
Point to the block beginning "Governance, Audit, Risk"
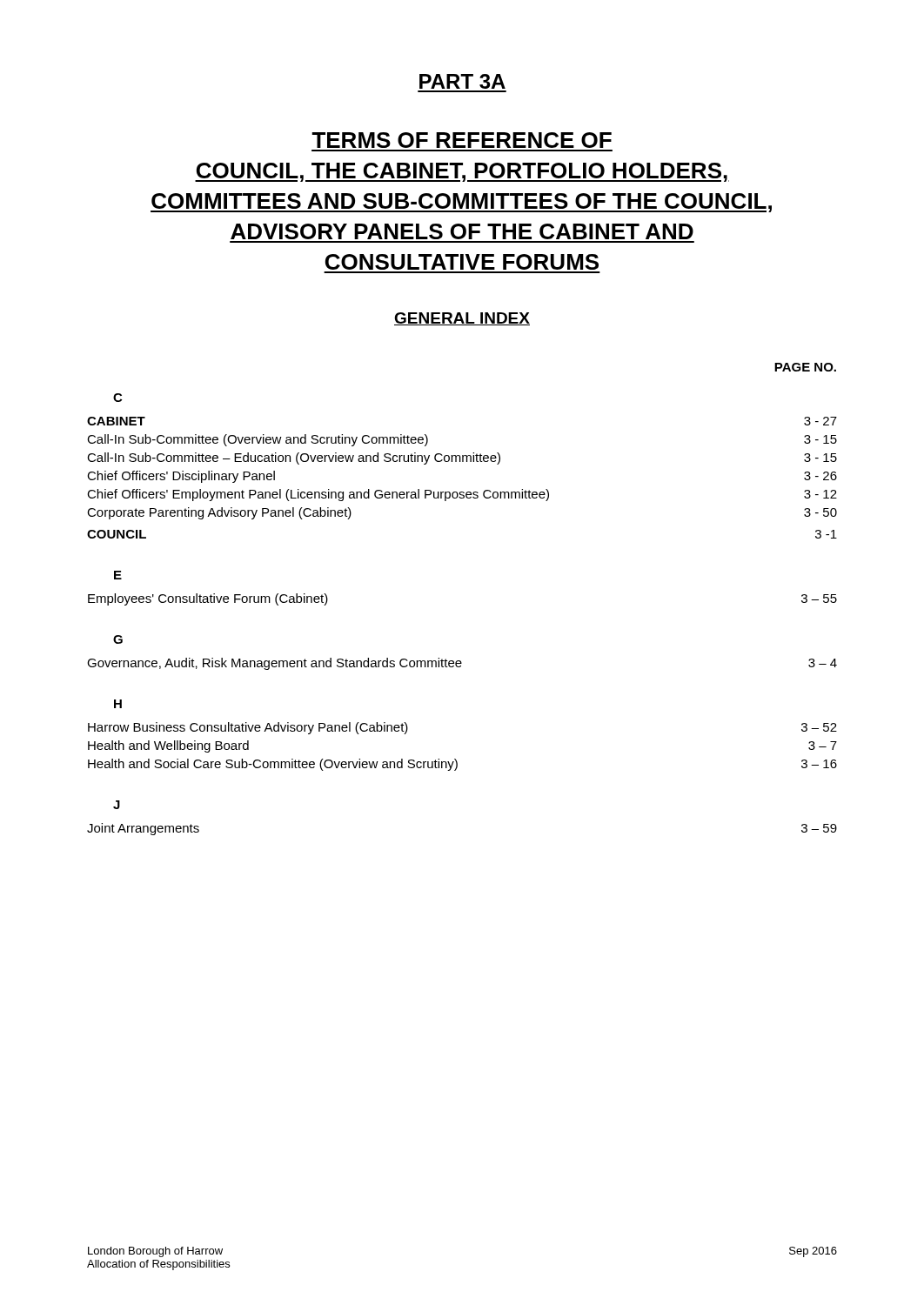(275, 663)
